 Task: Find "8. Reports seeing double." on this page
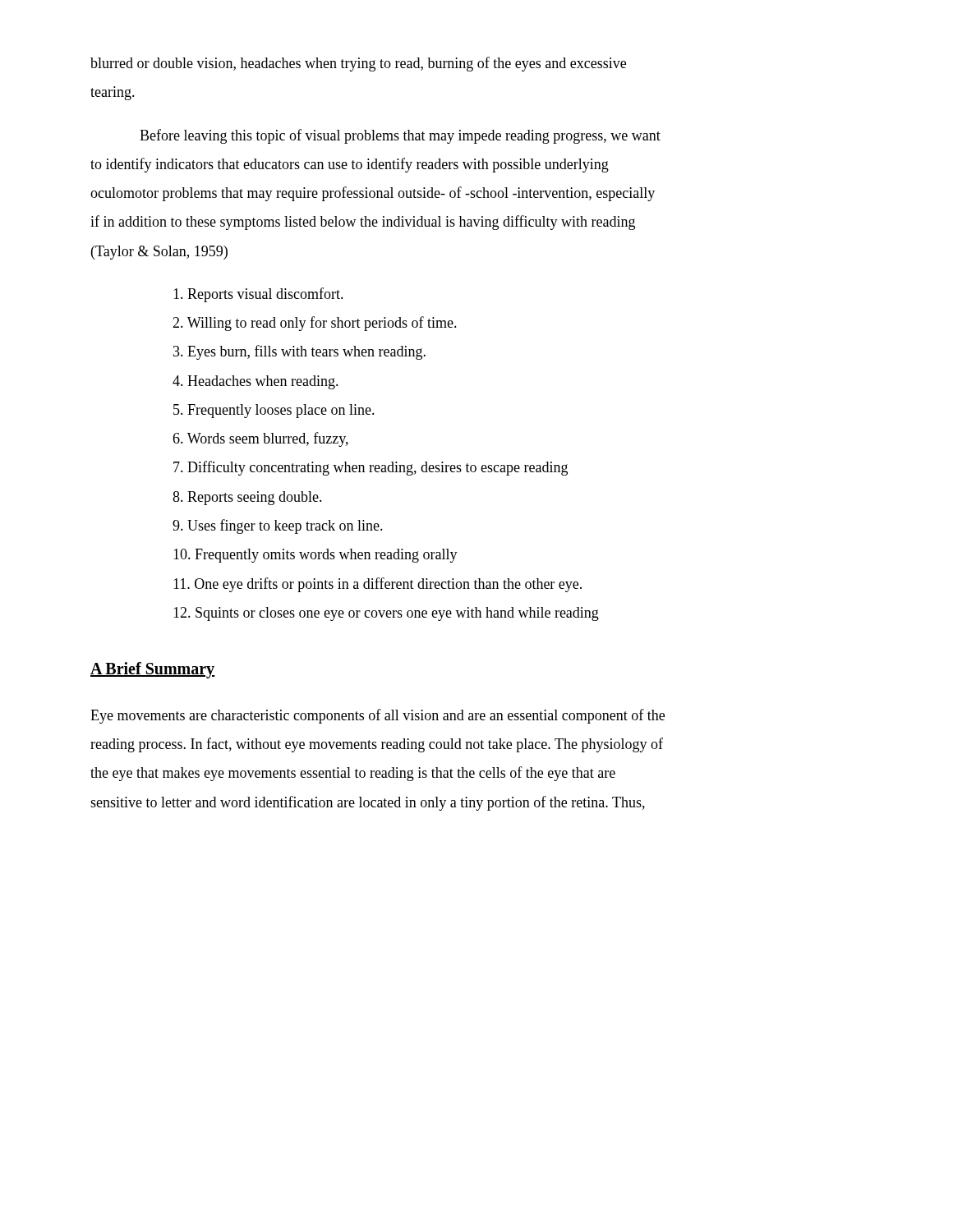(x=247, y=497)
